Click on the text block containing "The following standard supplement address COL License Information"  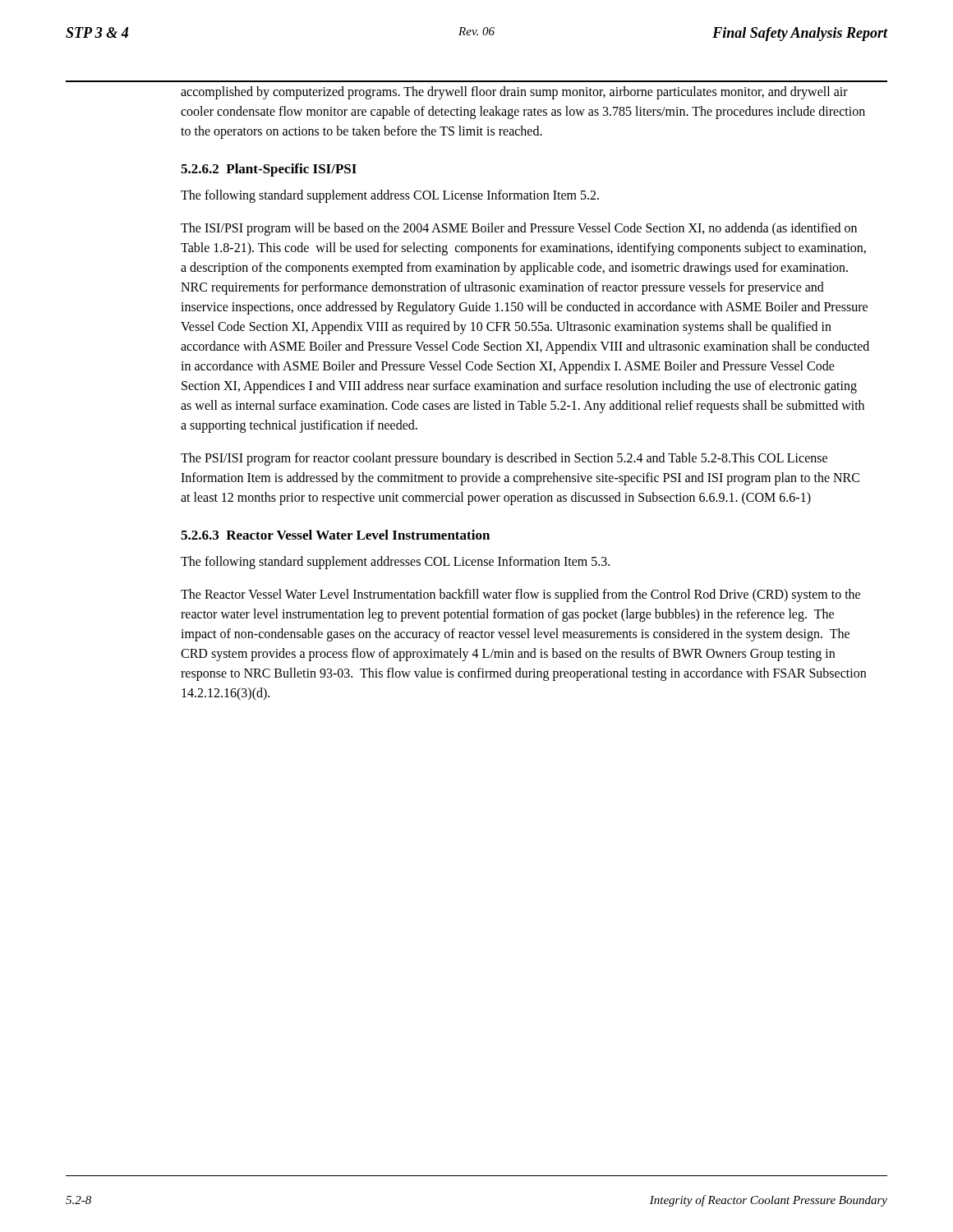tap(390, 195)
